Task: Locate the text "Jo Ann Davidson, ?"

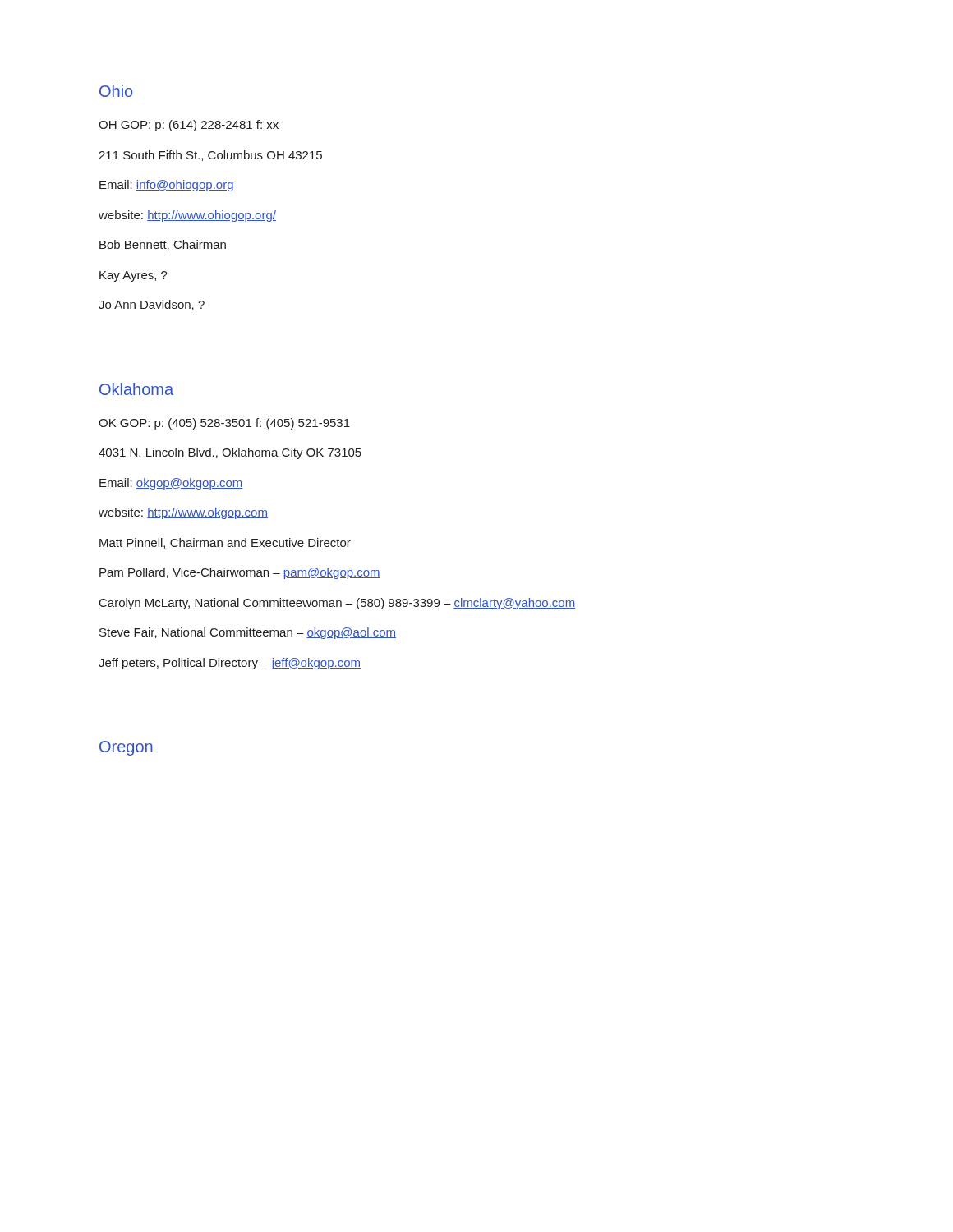Action: click(152, 304)
